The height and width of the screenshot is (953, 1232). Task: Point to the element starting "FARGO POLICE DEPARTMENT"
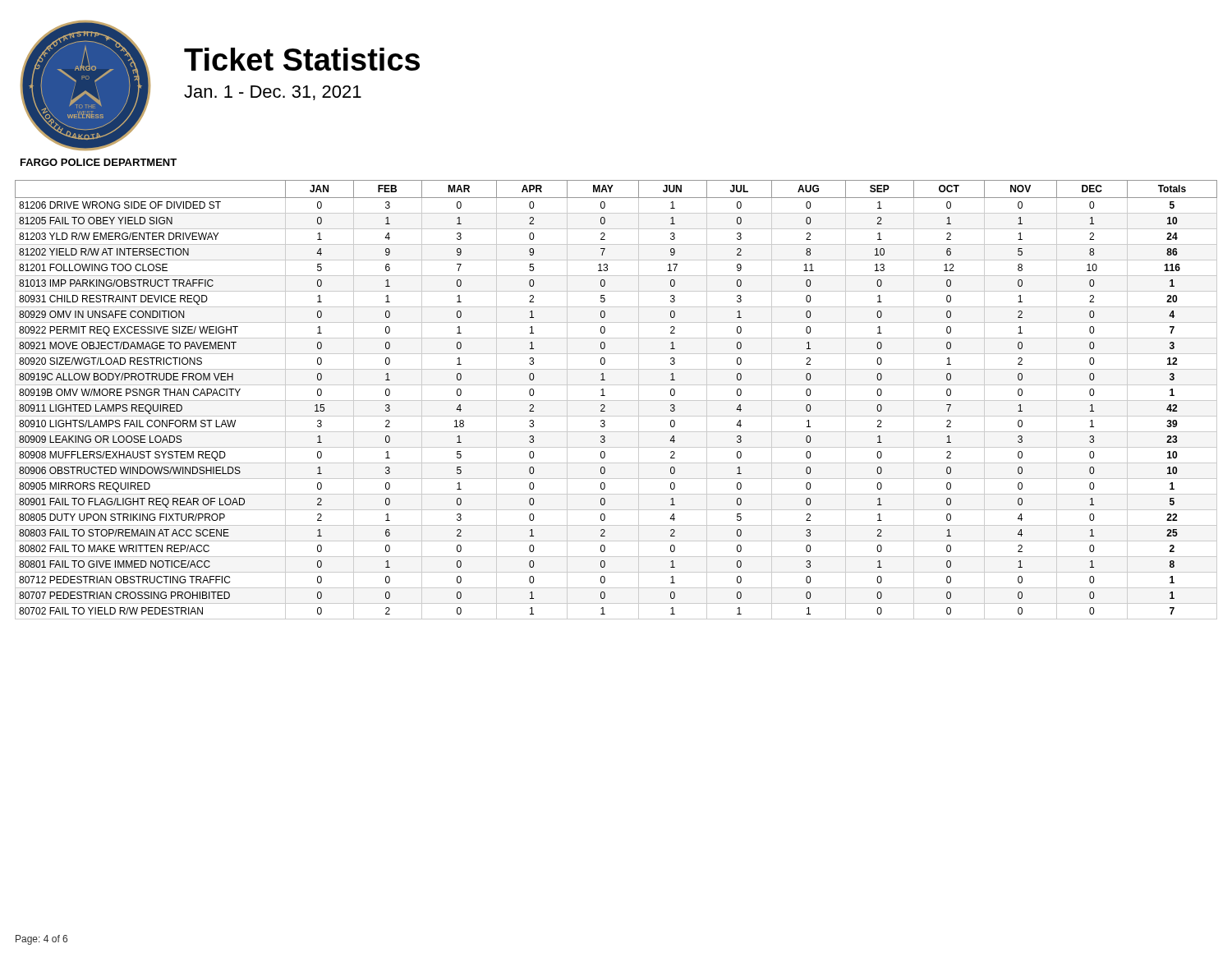(x=98, y=162)
